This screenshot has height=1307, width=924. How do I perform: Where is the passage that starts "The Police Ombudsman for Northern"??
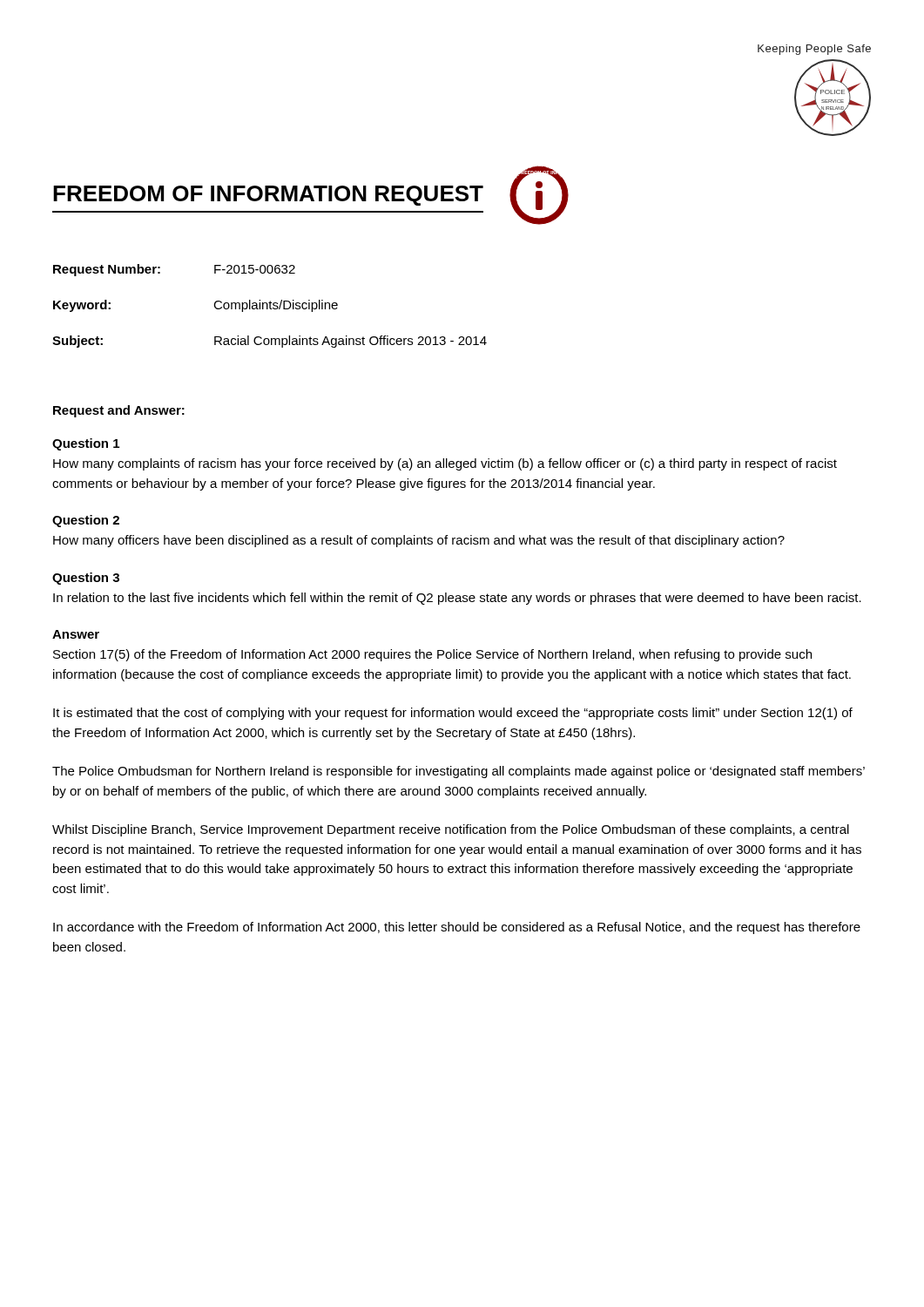[459, 780]
